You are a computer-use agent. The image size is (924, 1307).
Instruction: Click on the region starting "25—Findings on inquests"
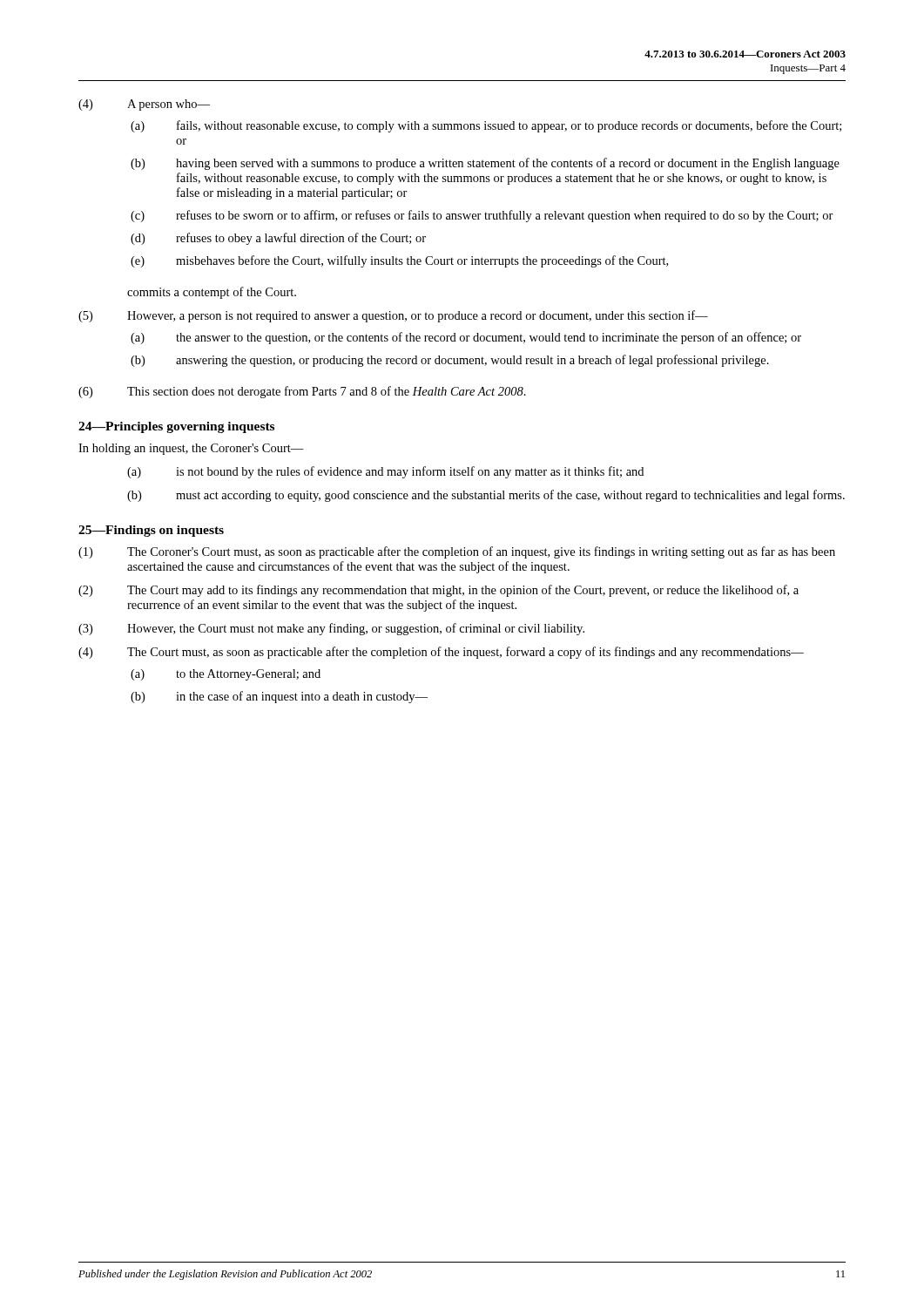[151, 529]
